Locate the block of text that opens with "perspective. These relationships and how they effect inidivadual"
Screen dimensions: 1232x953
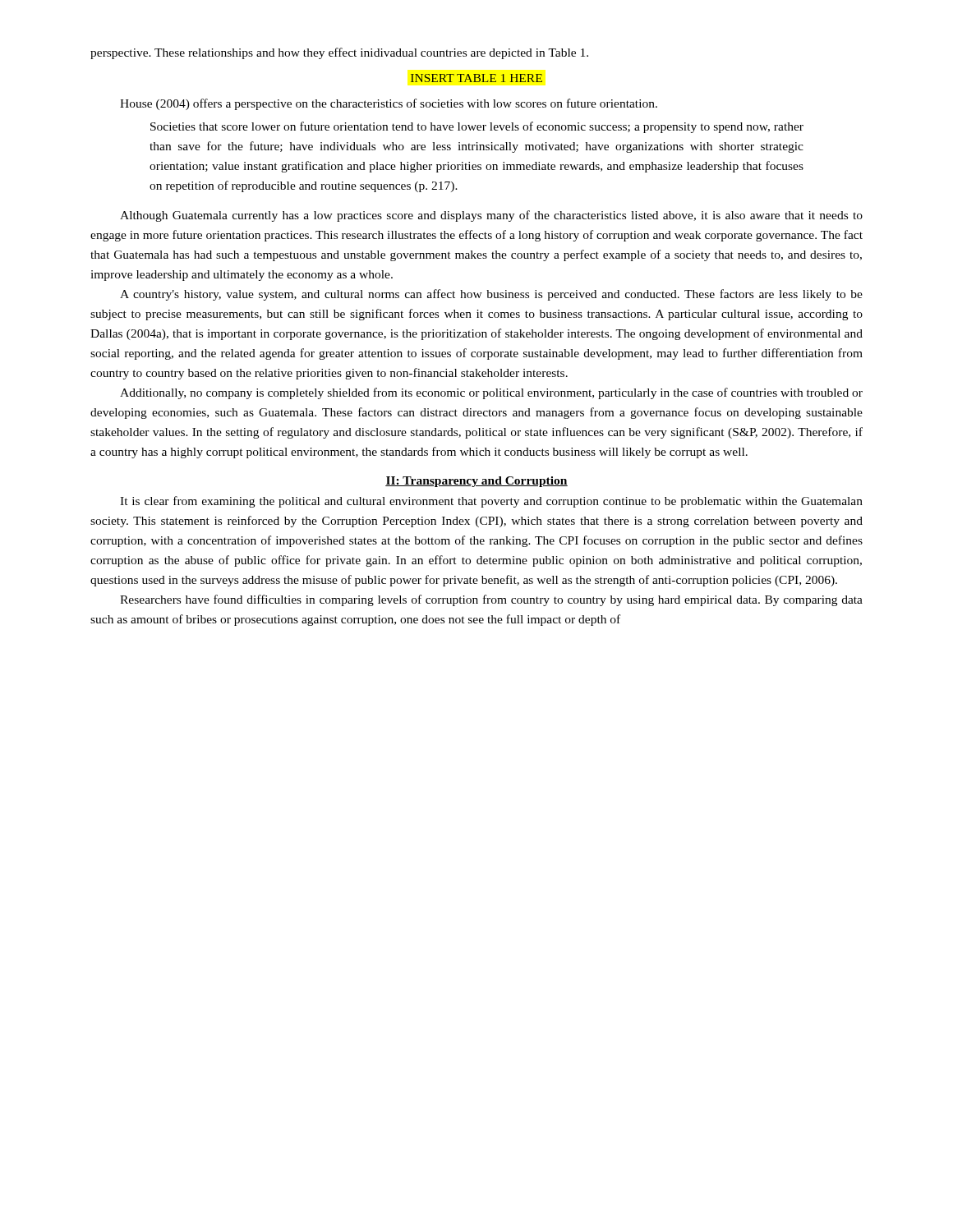[x=476, y=53]
